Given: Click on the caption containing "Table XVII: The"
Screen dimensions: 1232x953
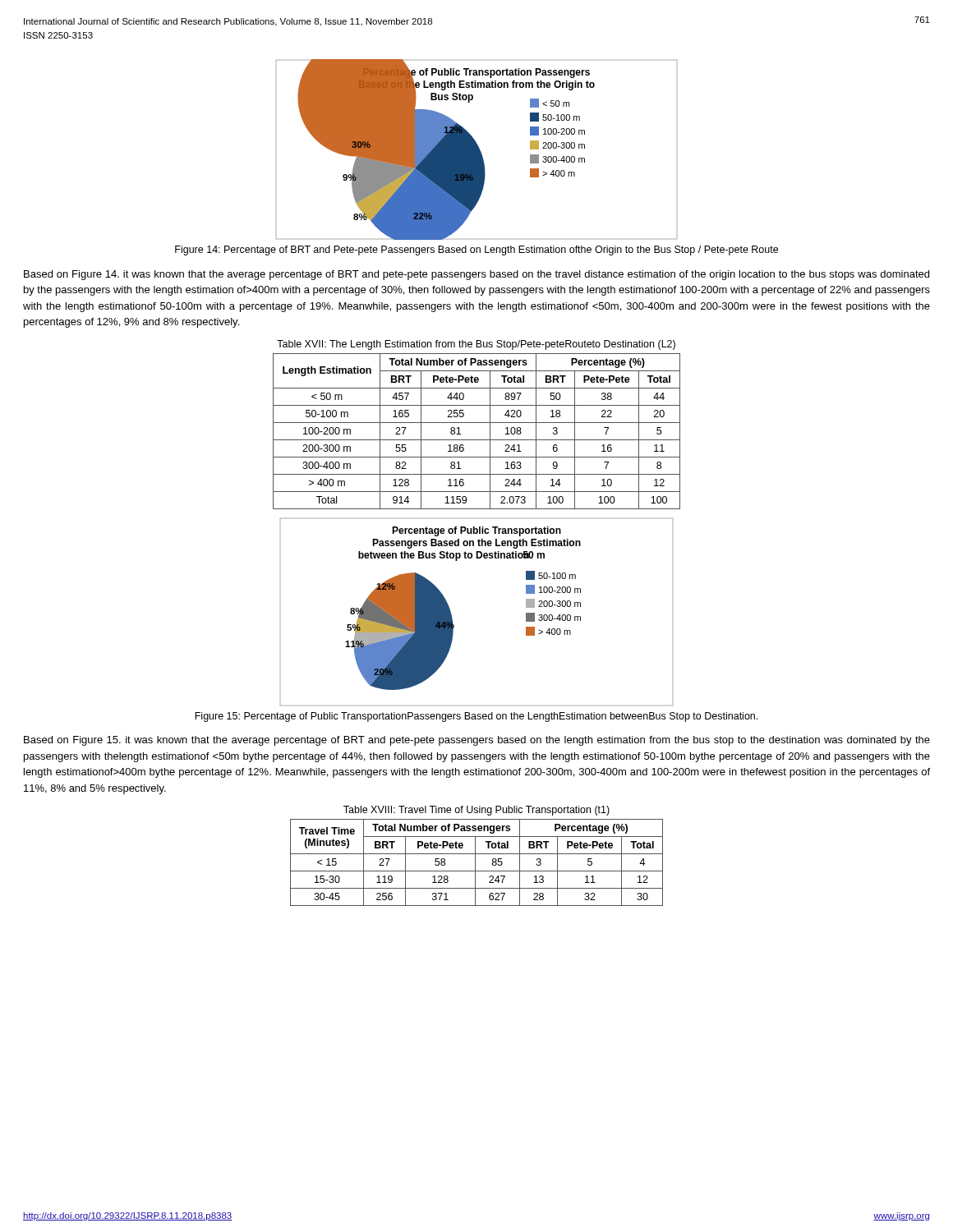Looking at the screenshot, I should [x=476, y=344].
